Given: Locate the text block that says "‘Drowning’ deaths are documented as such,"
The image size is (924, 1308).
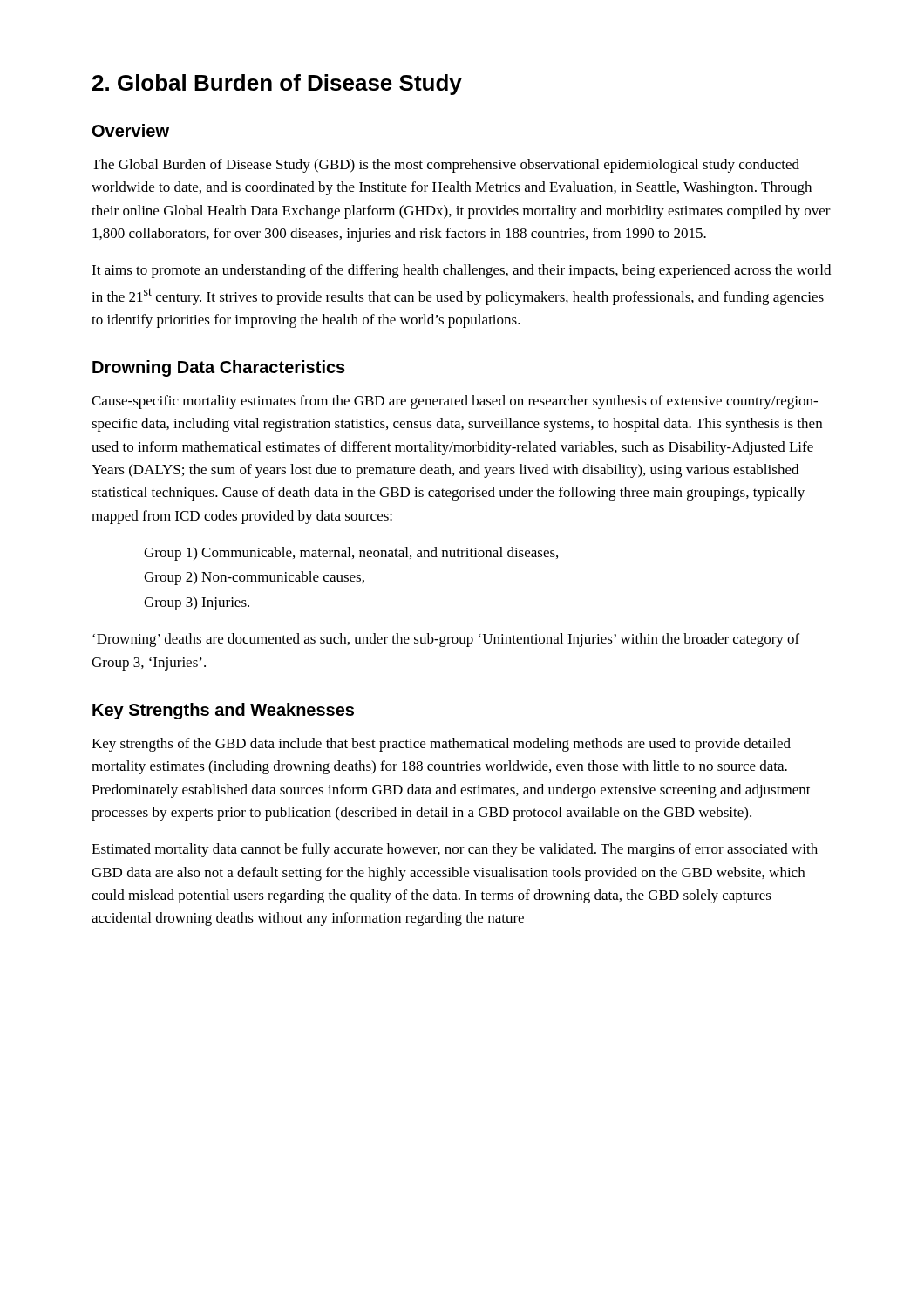Looking at the screenshot, I should 462,651.
